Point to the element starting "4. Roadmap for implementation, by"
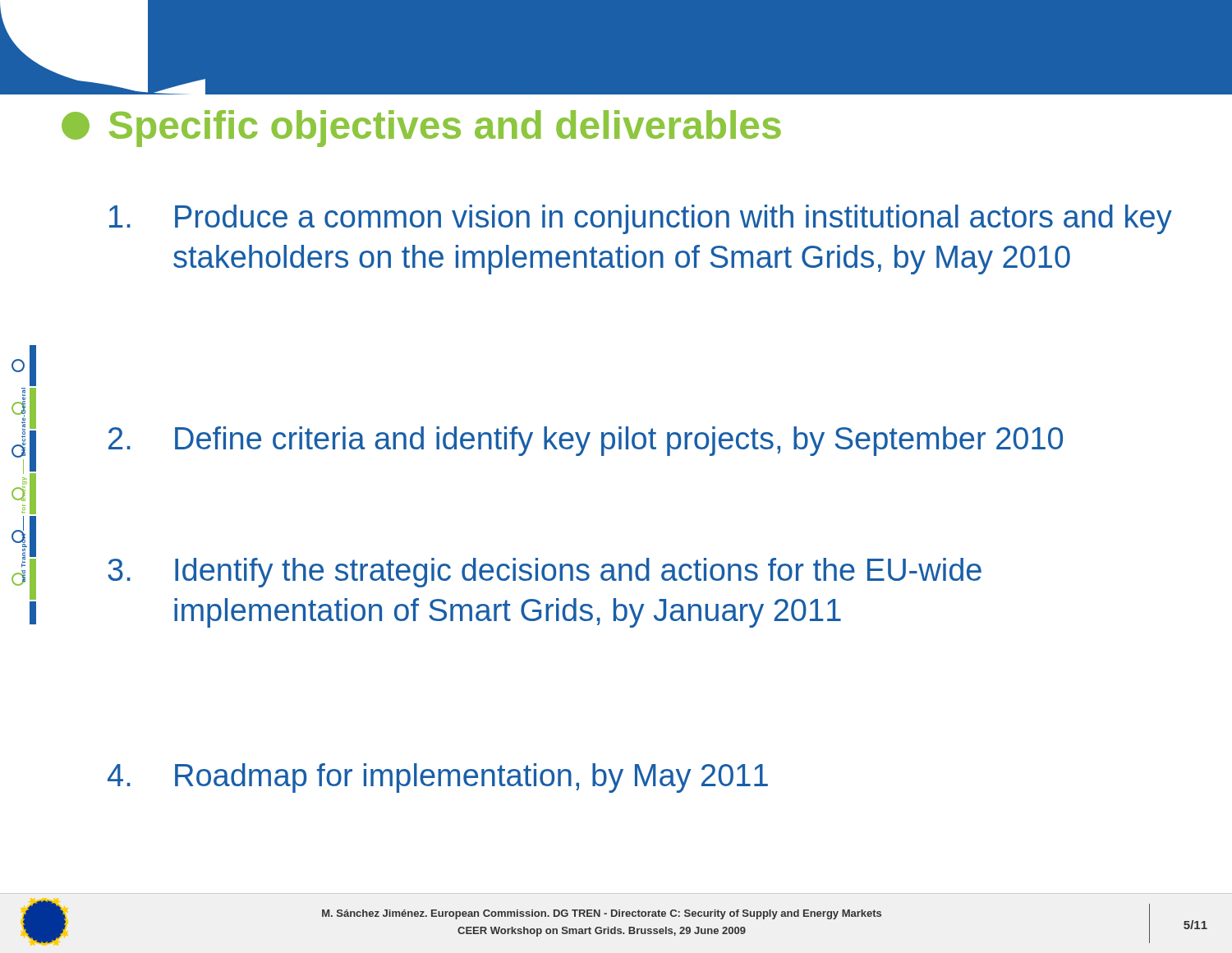This screenshot has height=953, width=1232. pyautogui.click(x=438, y=776)
